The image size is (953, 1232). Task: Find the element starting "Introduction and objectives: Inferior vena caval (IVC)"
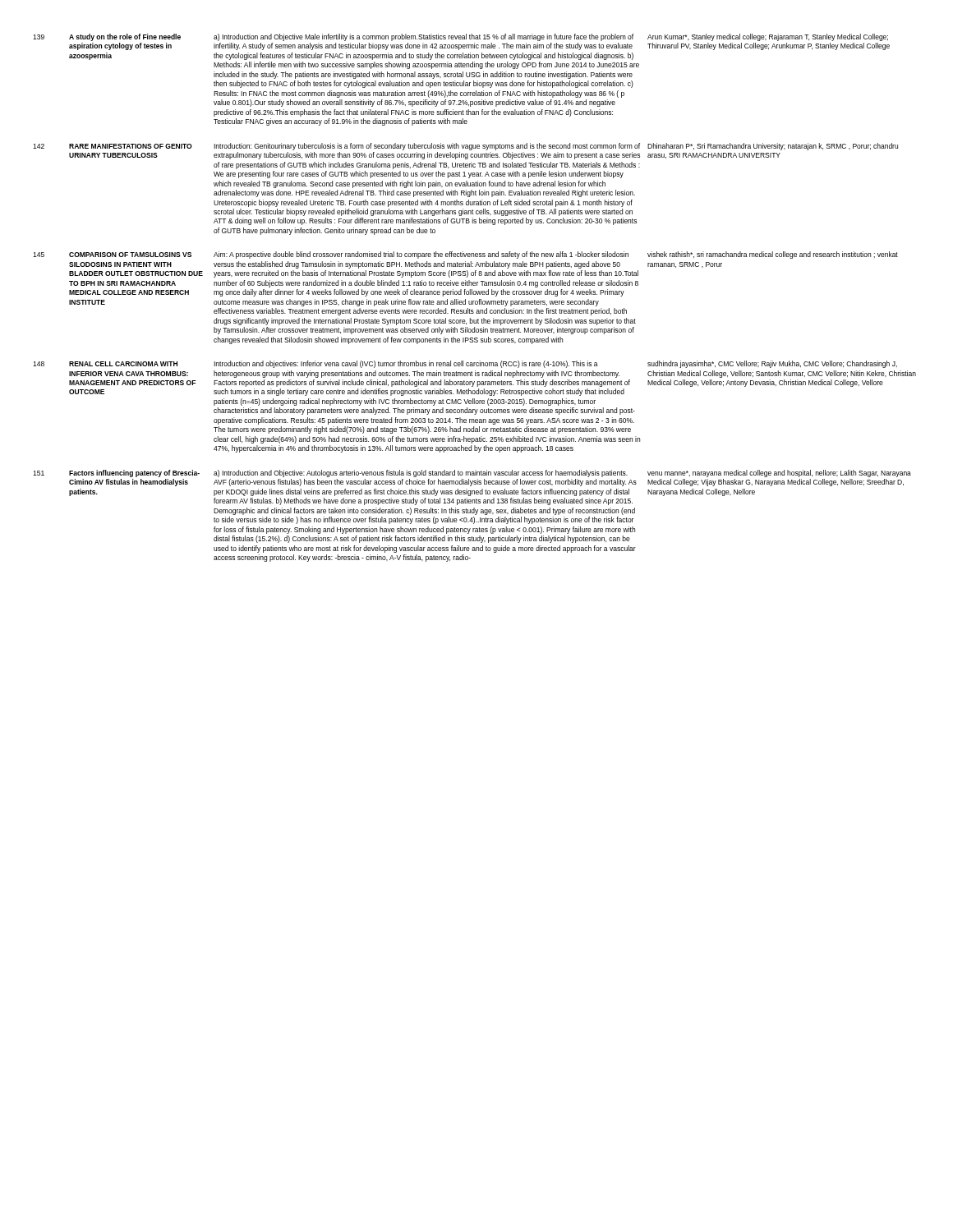coord(427,406)
